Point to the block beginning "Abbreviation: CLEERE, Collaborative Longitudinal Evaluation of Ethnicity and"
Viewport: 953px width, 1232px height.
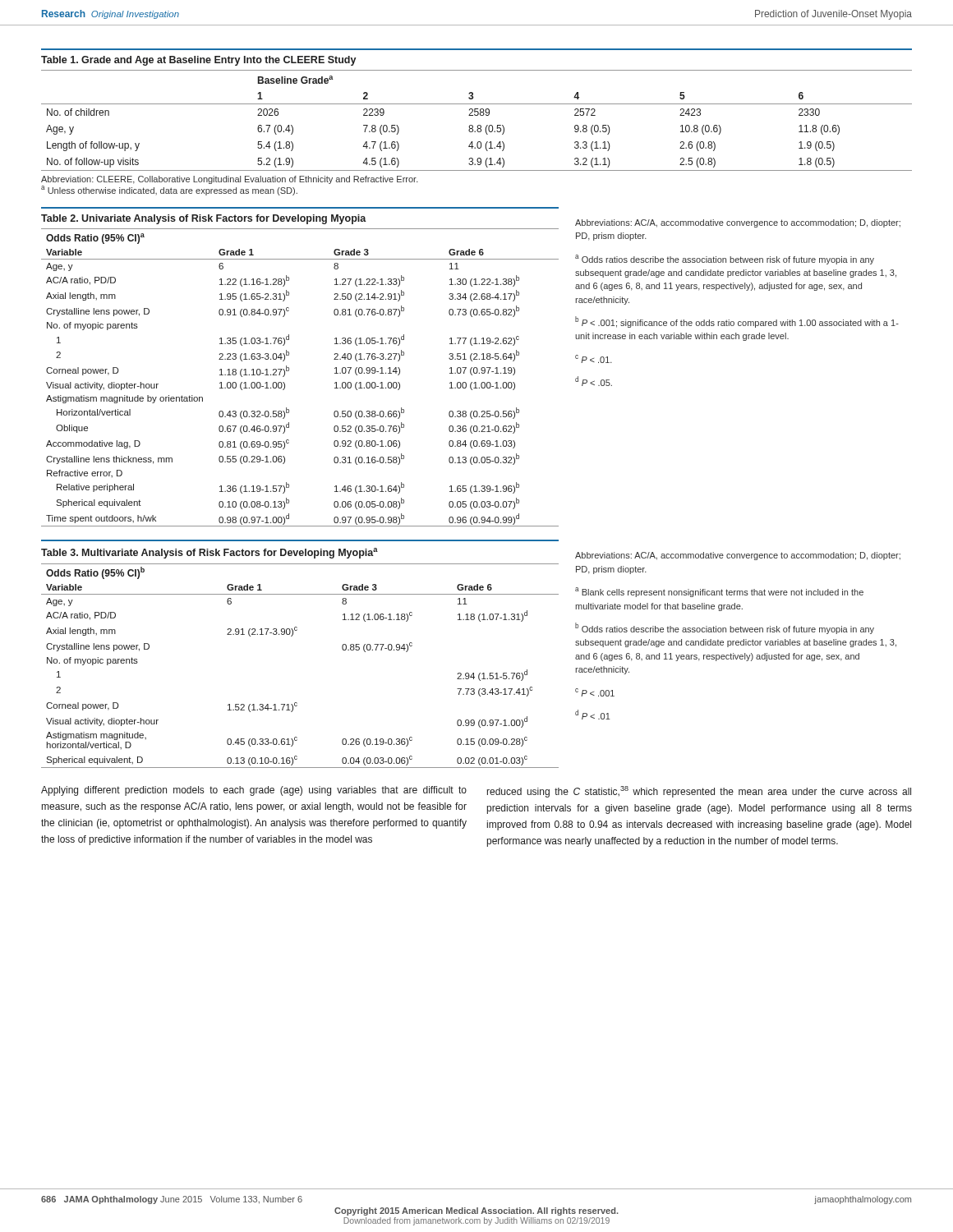(x=230, y=179)
